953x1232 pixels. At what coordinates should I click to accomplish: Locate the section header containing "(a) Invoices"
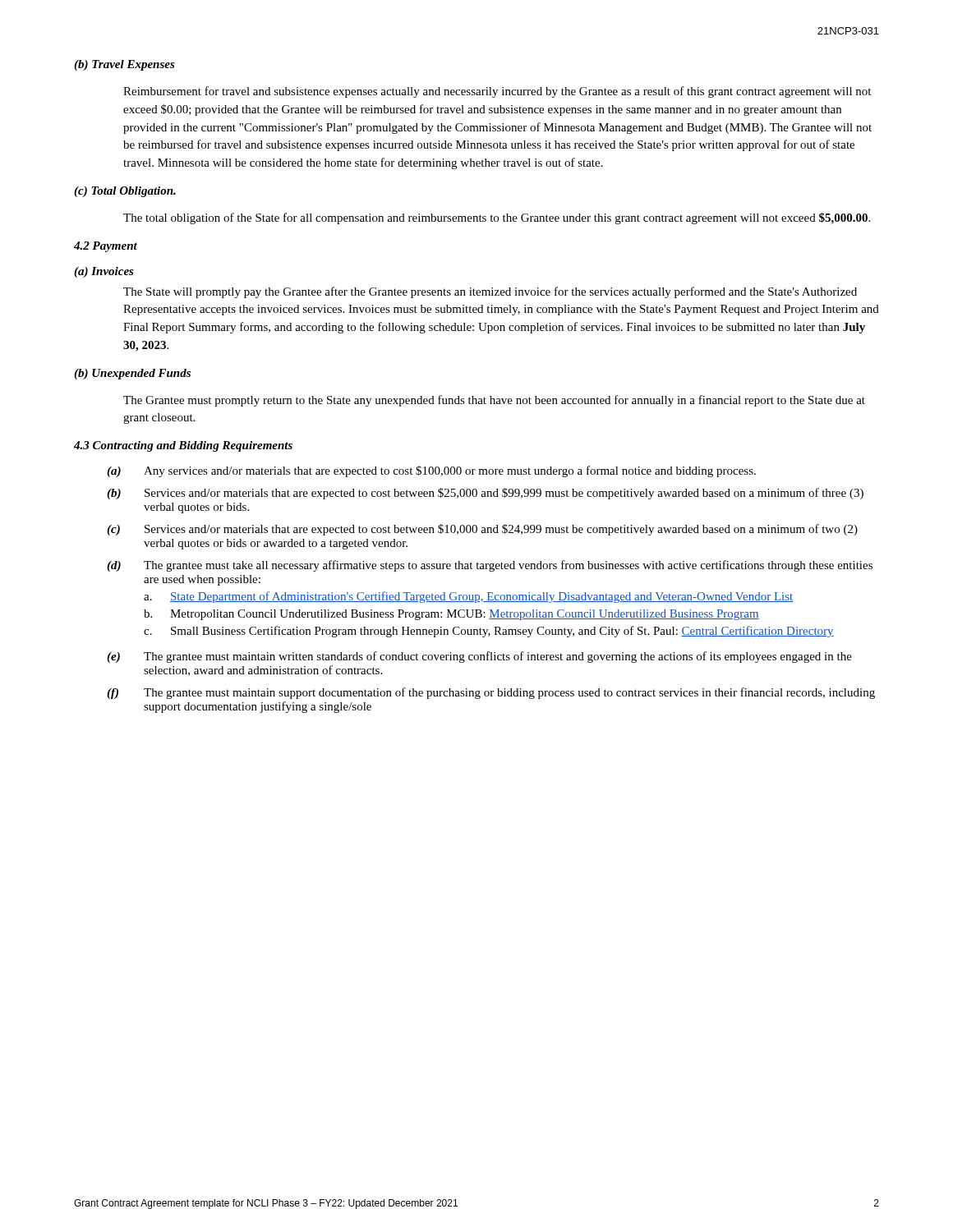coord(104,271)
